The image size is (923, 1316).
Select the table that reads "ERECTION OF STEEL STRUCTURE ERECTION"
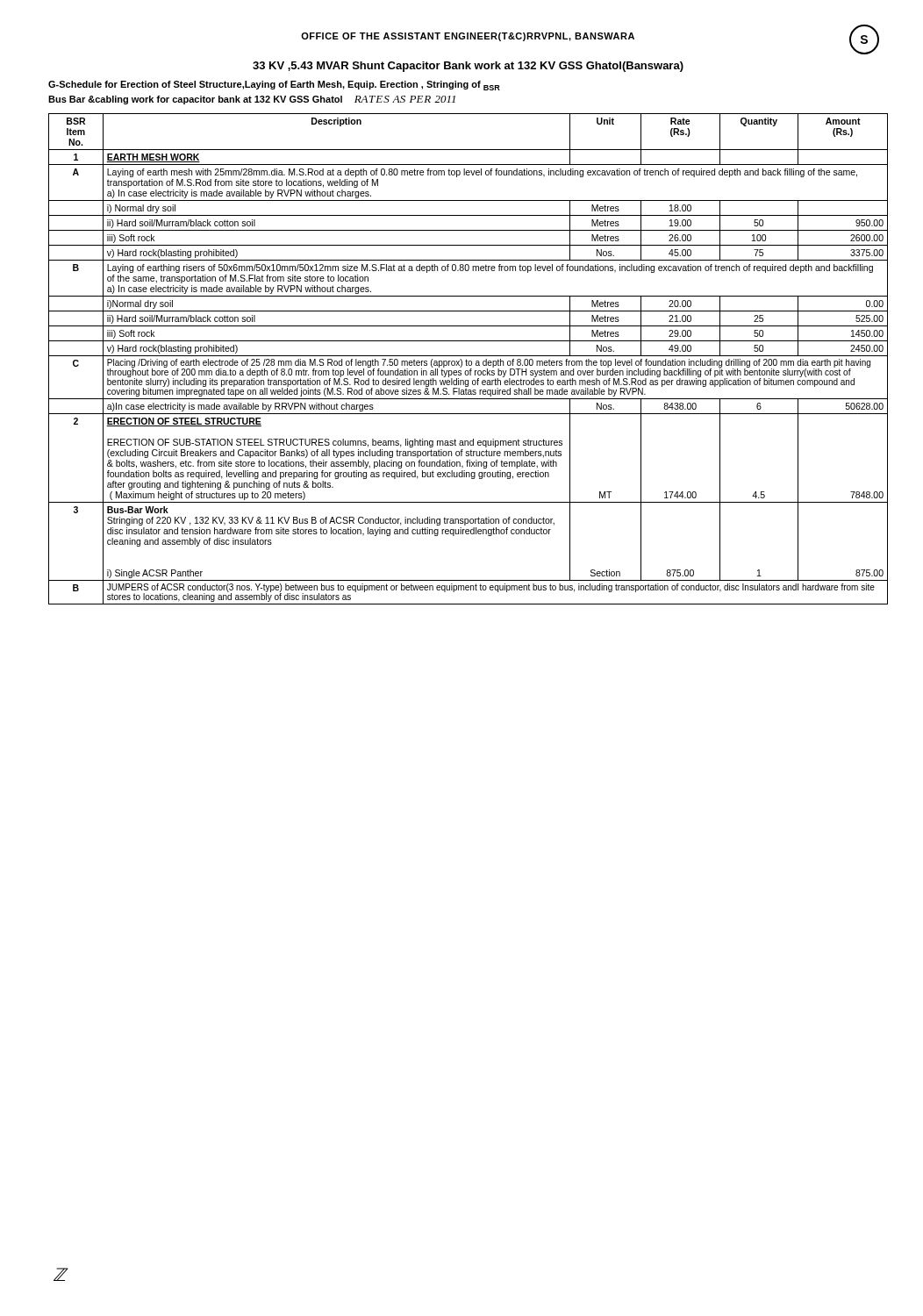point(468,359)
